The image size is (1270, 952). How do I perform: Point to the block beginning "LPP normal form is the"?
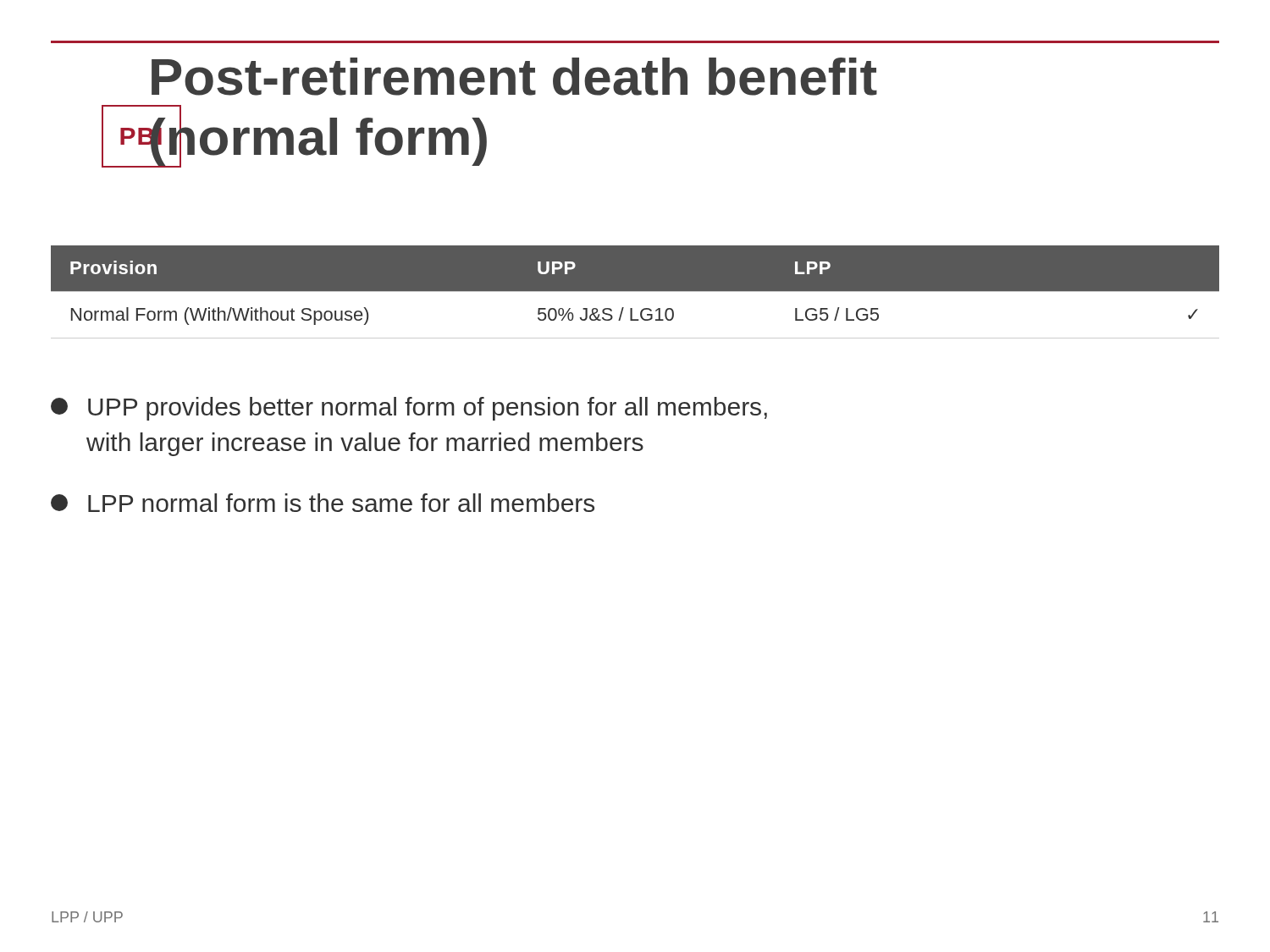(x=323, y=503)
